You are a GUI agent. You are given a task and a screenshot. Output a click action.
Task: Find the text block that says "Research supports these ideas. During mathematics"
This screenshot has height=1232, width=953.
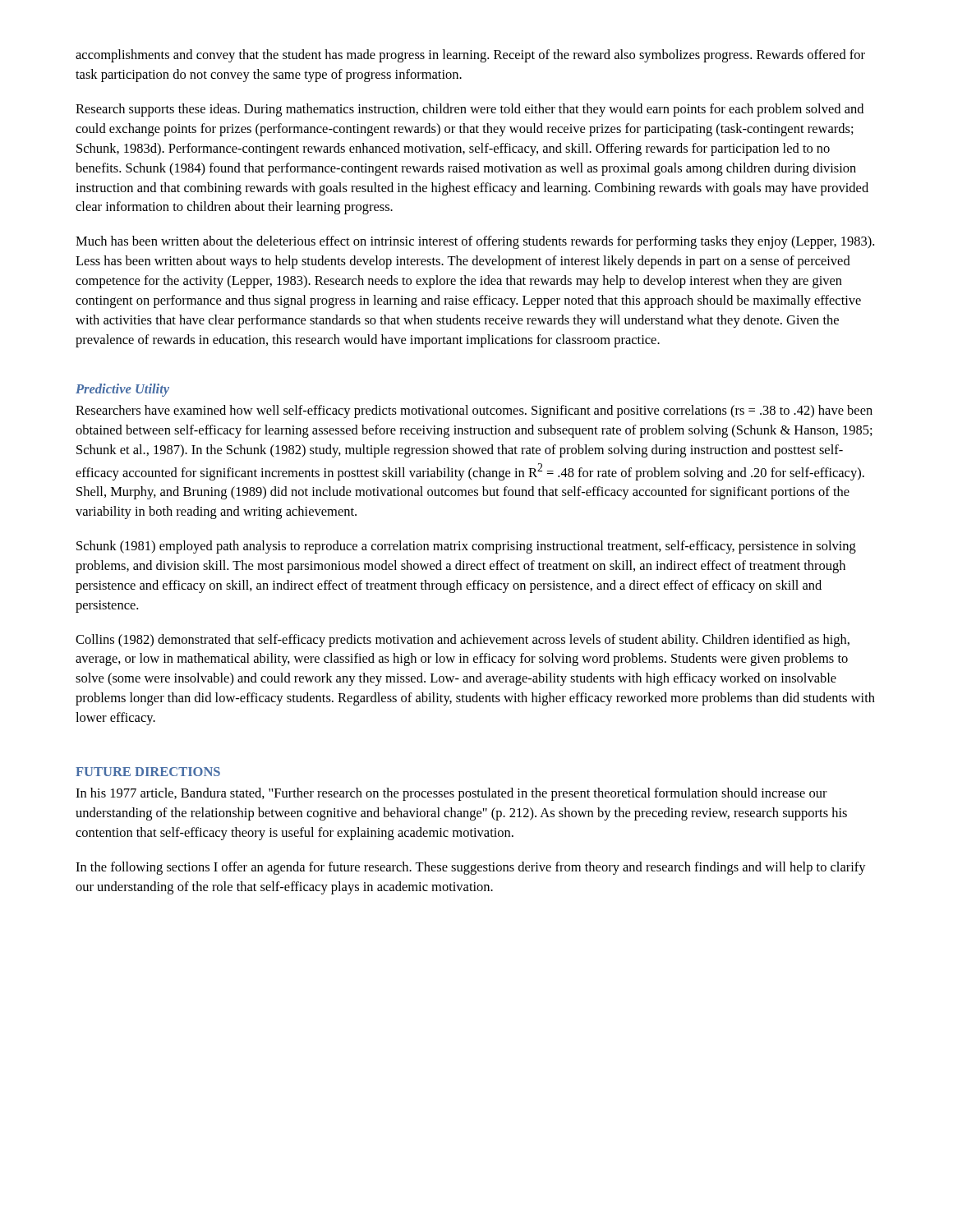(472, 158)
